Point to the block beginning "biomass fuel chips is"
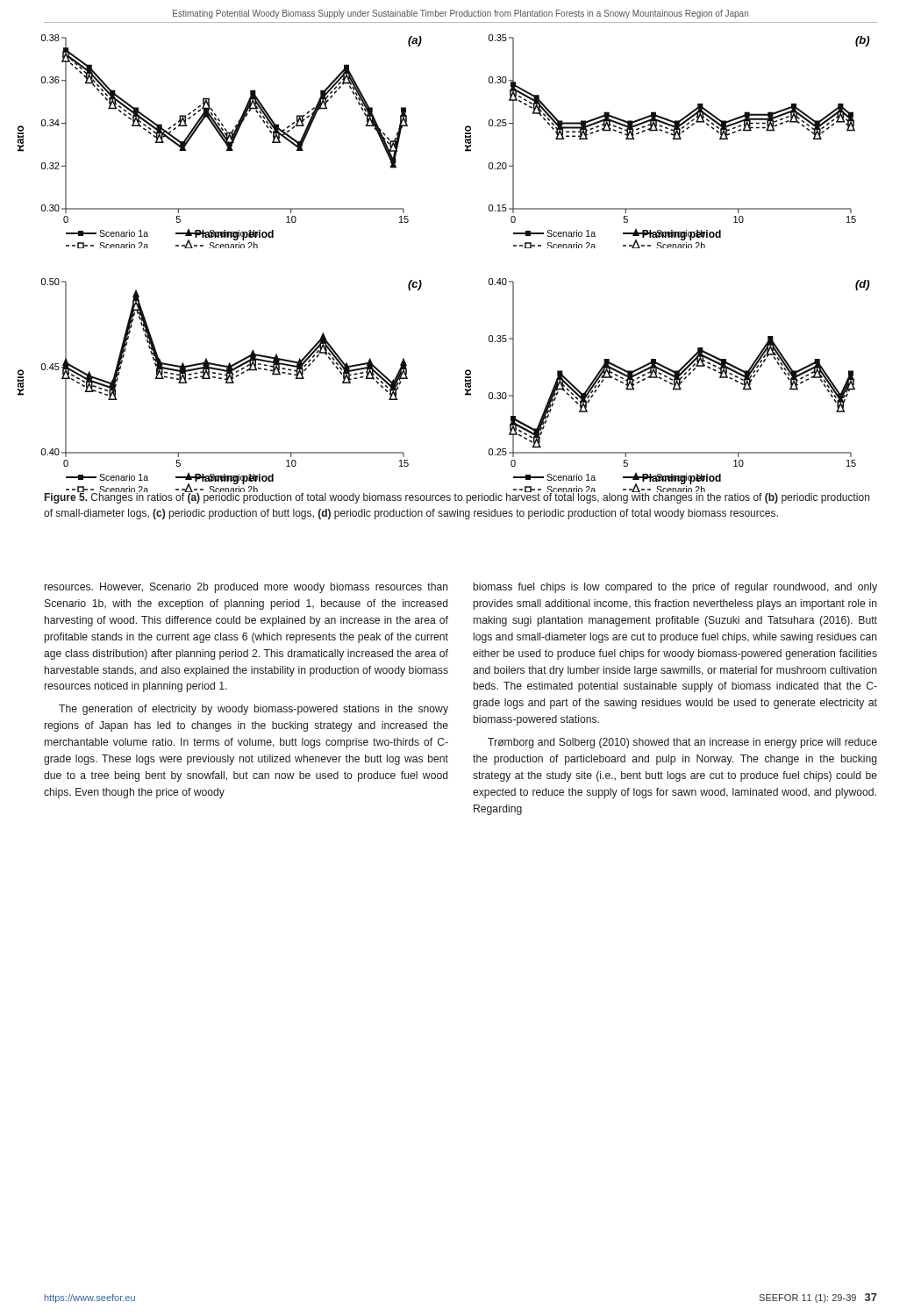Image resolution: width=921 pixels, height=1316 pixels. click(675, 654)
